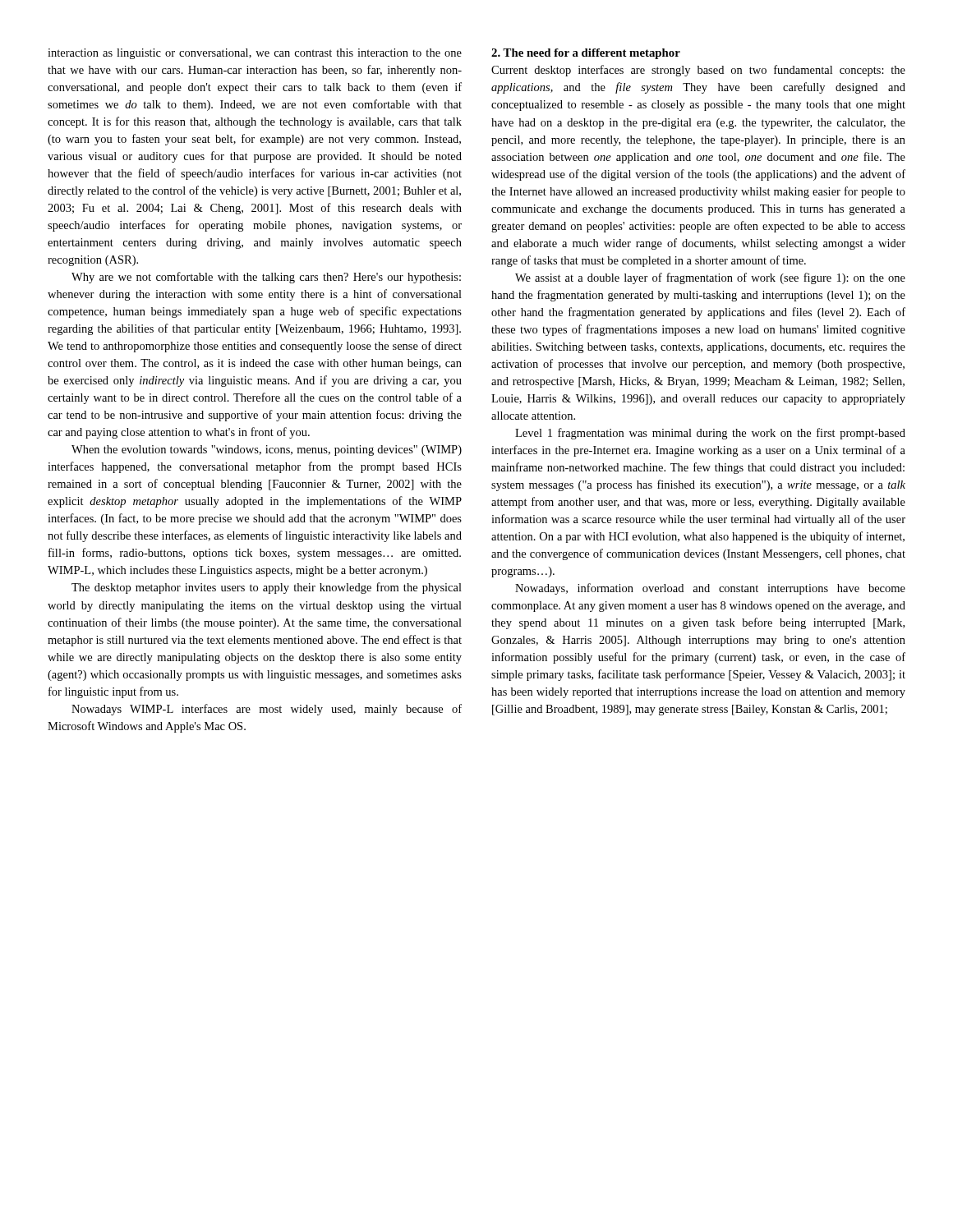Find the passage starting "interaction as linguistic or conversational,"
953x1232 pixels.
(255, 157)
